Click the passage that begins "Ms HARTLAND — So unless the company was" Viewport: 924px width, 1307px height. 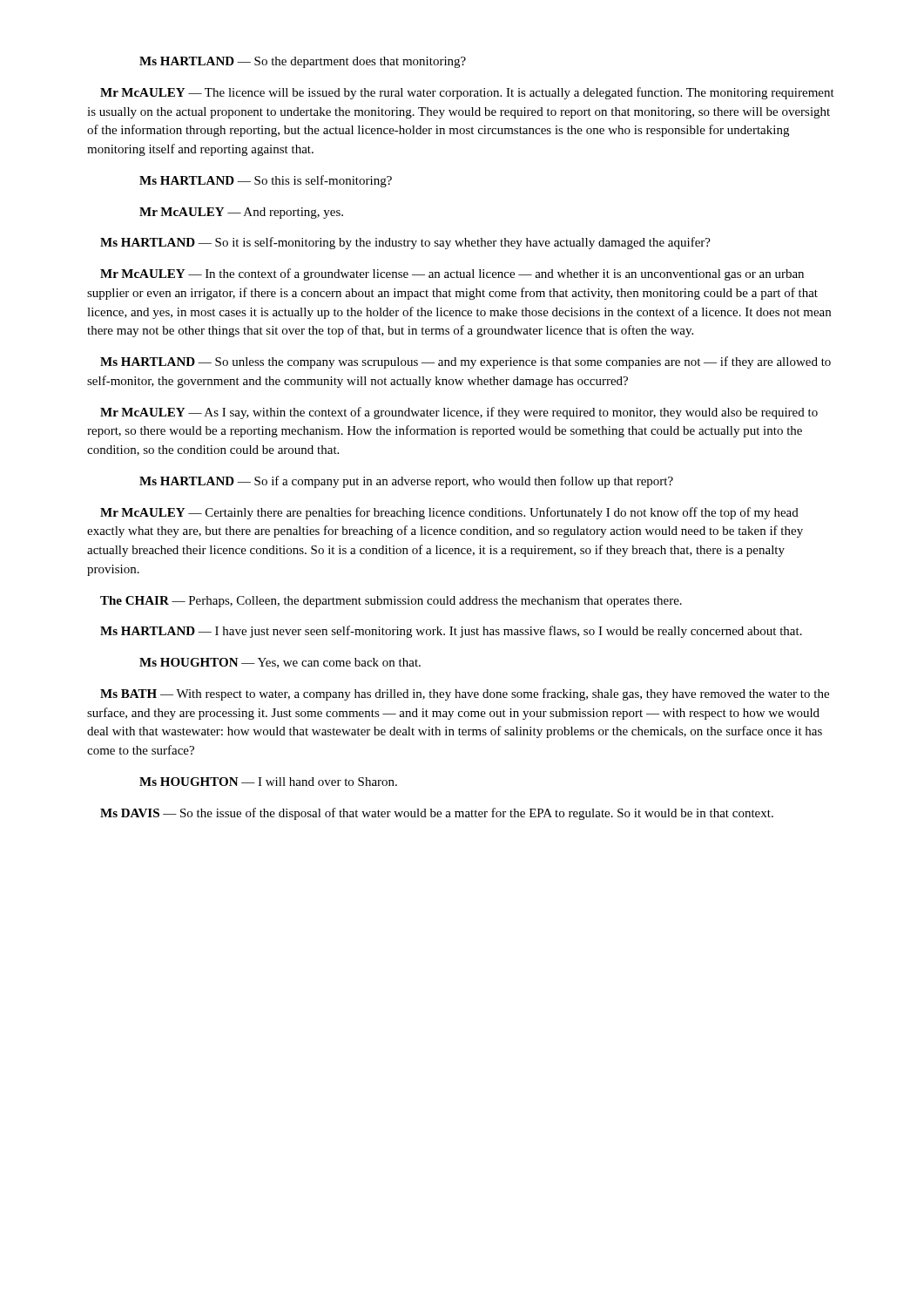tap(459, 371)
